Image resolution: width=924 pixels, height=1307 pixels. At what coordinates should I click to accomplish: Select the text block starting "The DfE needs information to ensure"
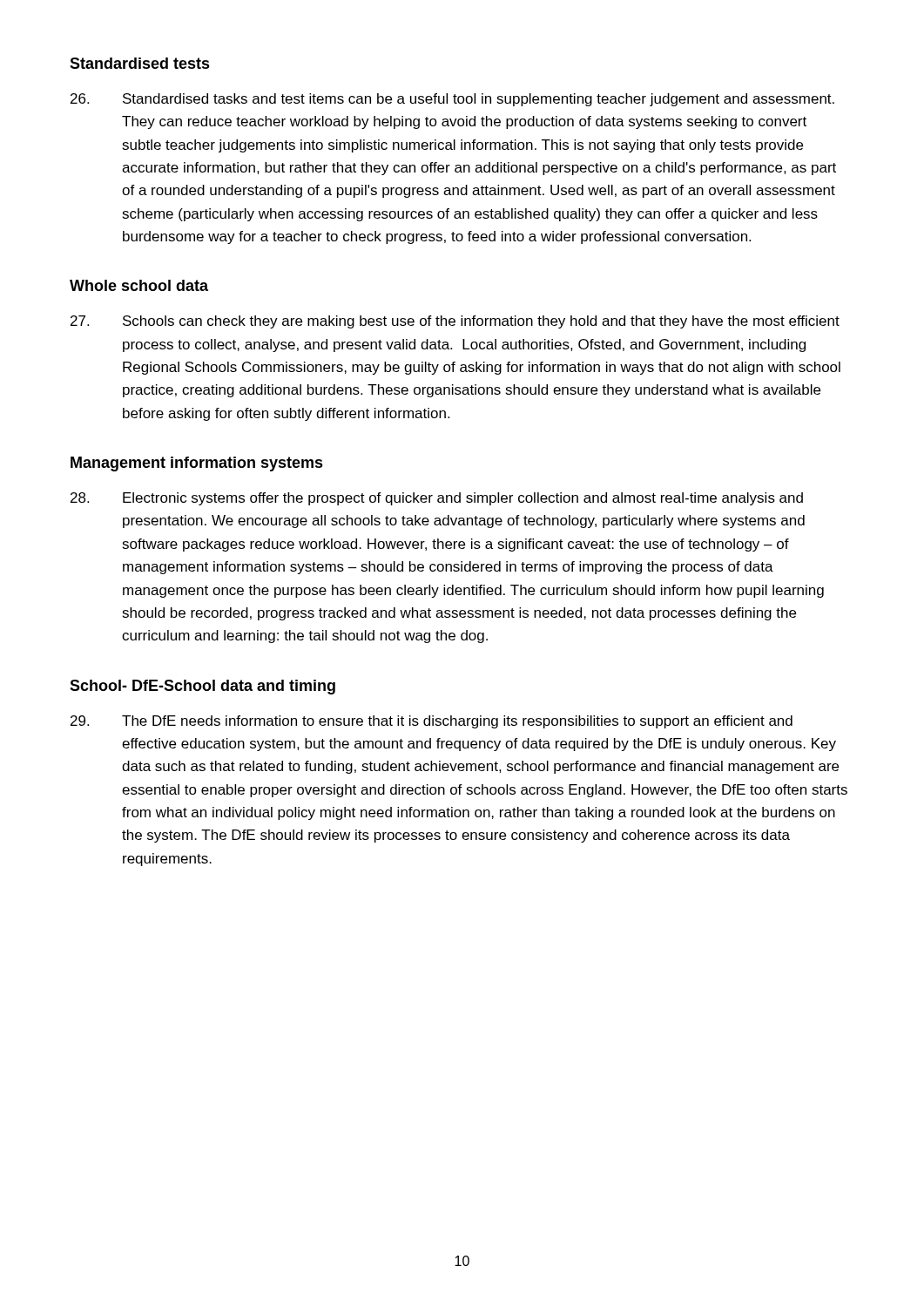[x=460, y=790]
